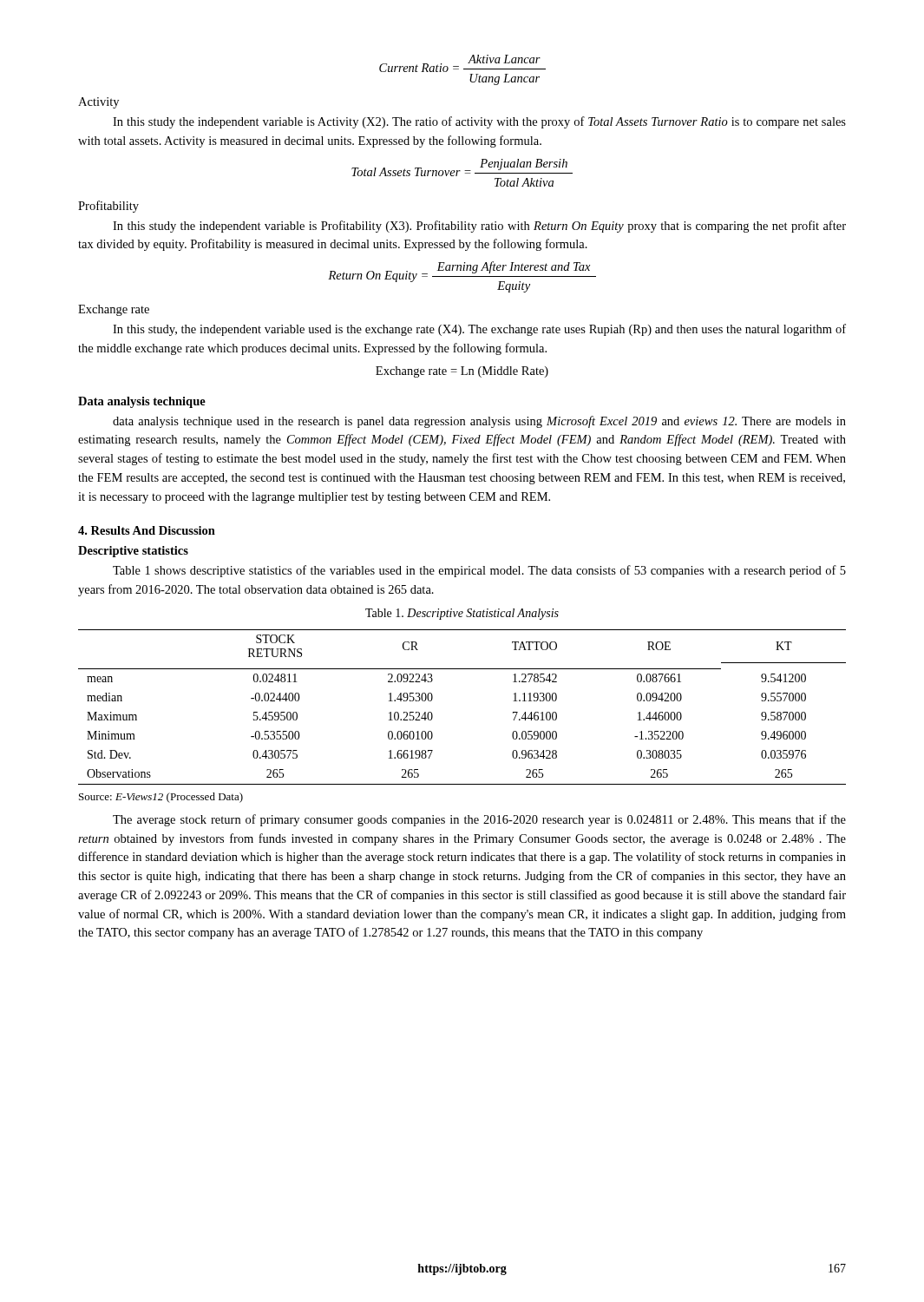Click on the formula with the text "Return On Equity"
This screenshot has height=1302, width=924.
click(x=462, y=276)
